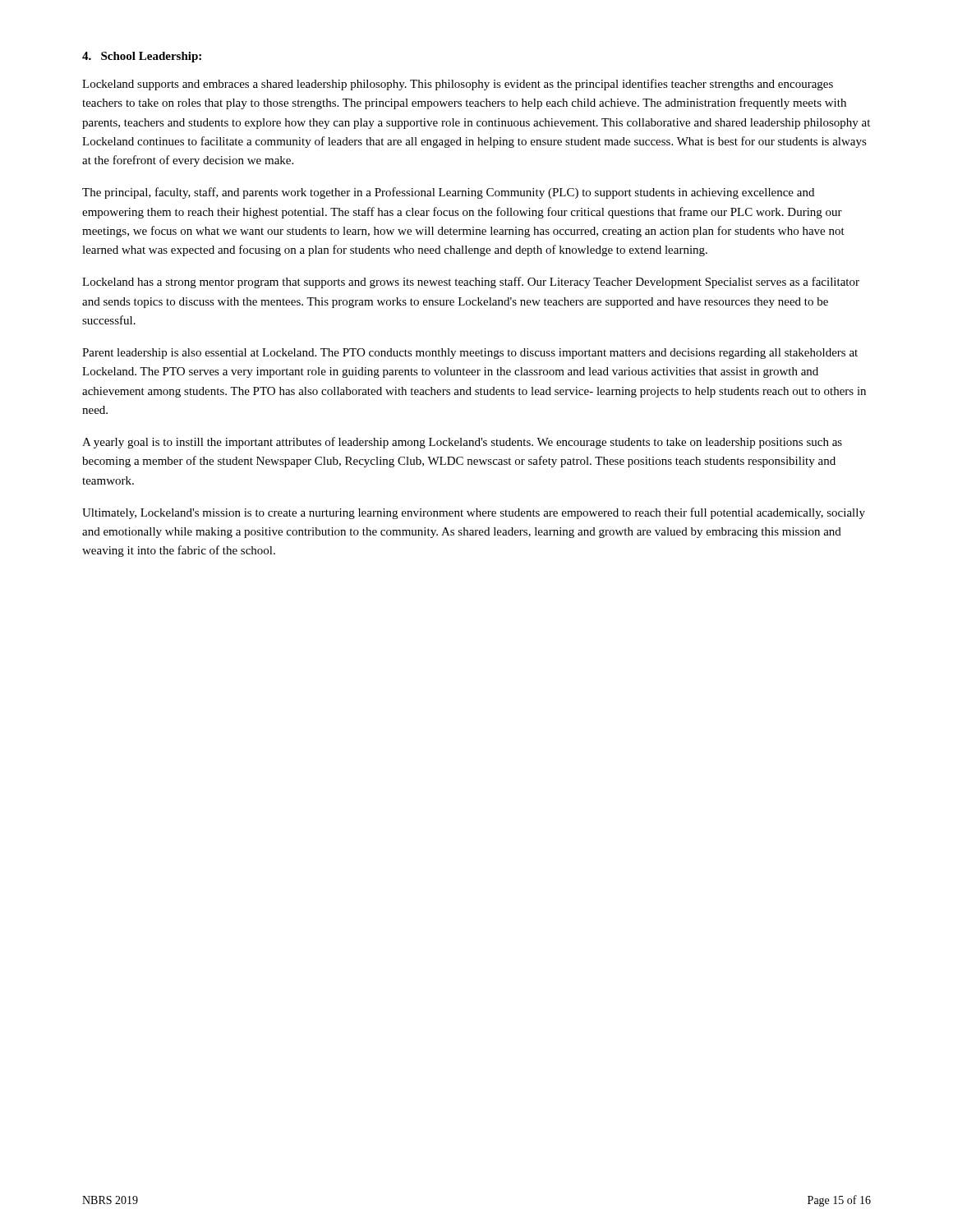Viewport: 953px width, 1232px height.
Task: Point to the text starting "The principal, faculty,"
Action: point(463,221)
